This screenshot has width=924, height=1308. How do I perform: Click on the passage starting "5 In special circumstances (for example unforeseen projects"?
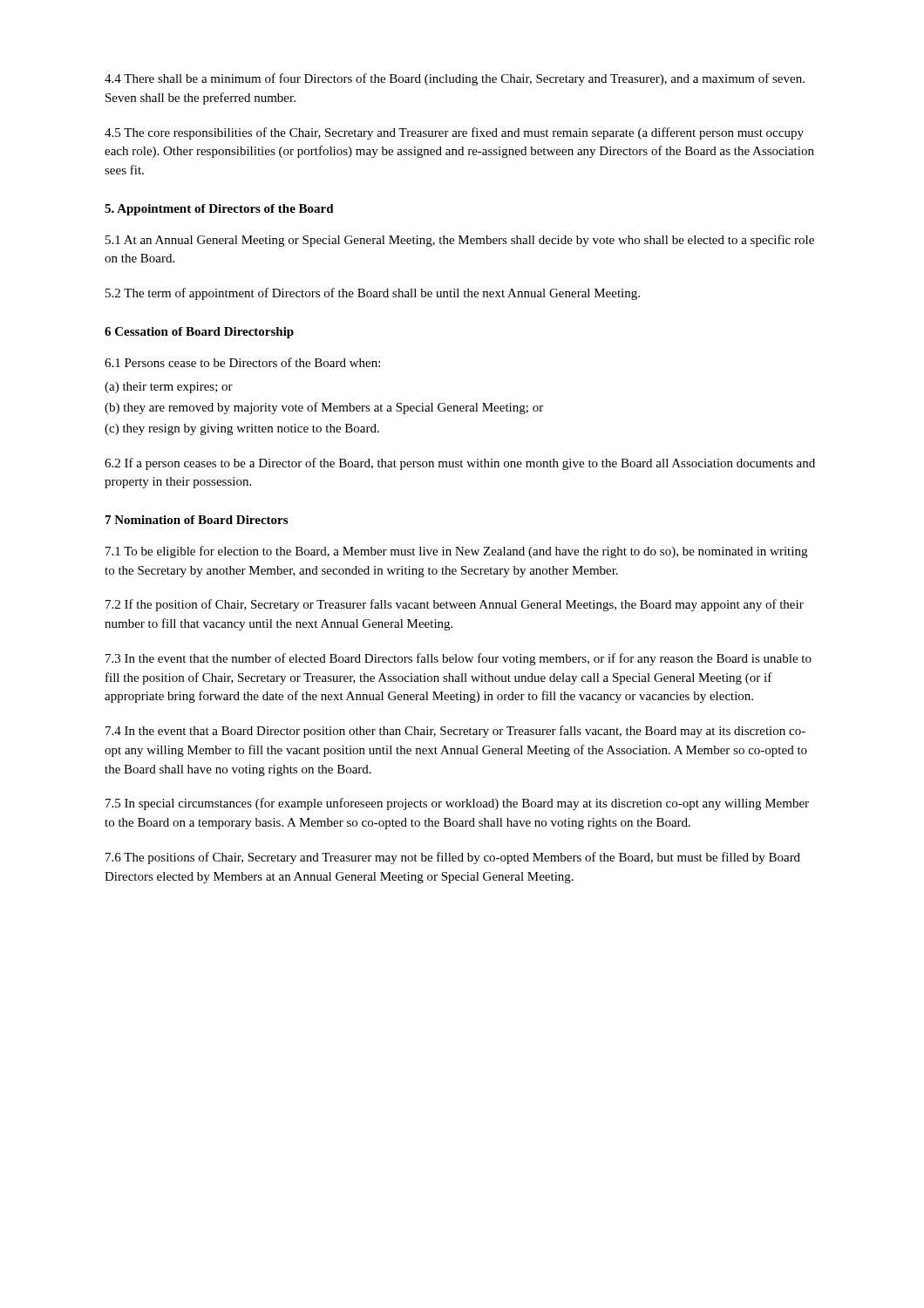point(457,813)
